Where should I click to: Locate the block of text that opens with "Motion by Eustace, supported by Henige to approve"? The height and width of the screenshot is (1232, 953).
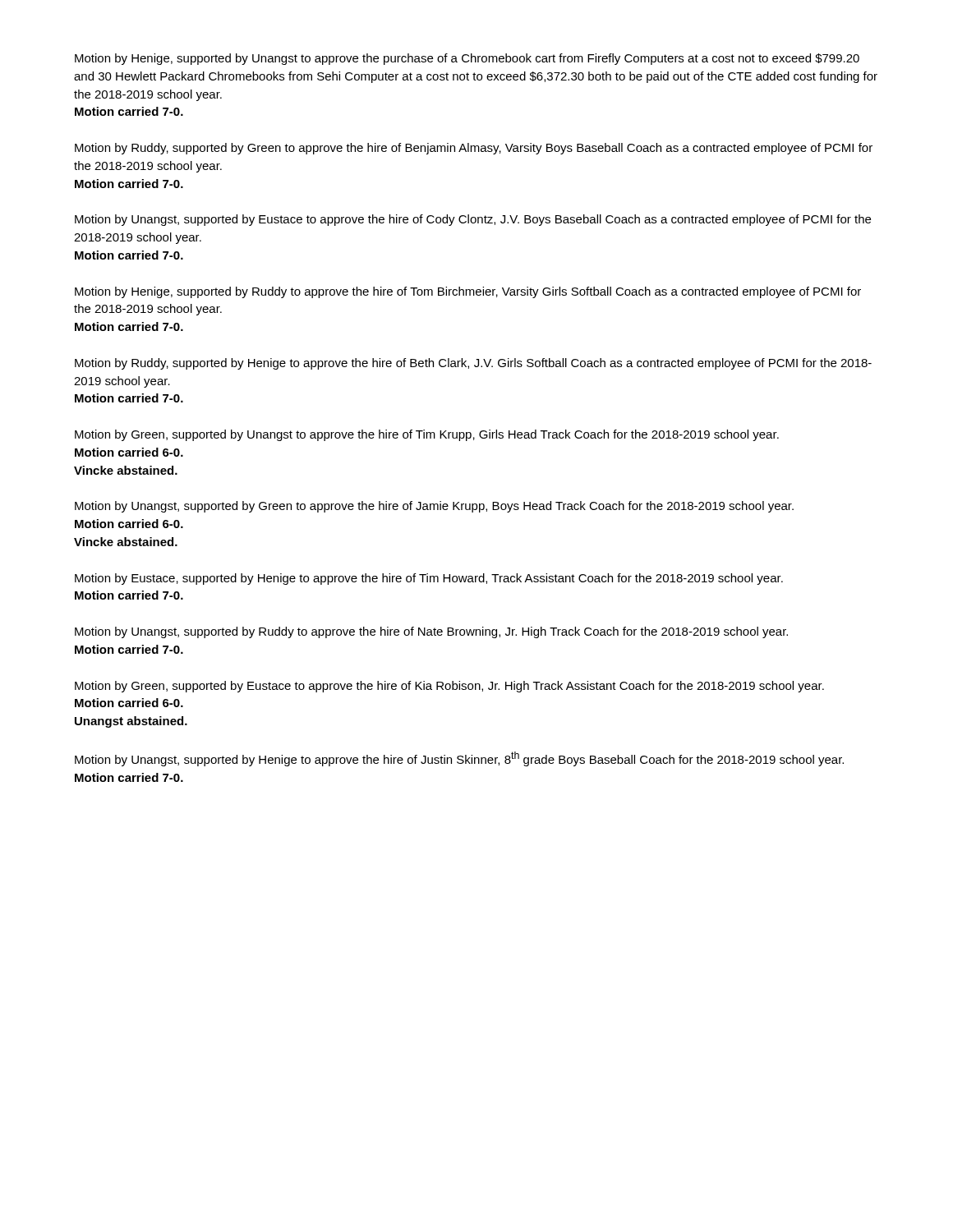point(476,587)
